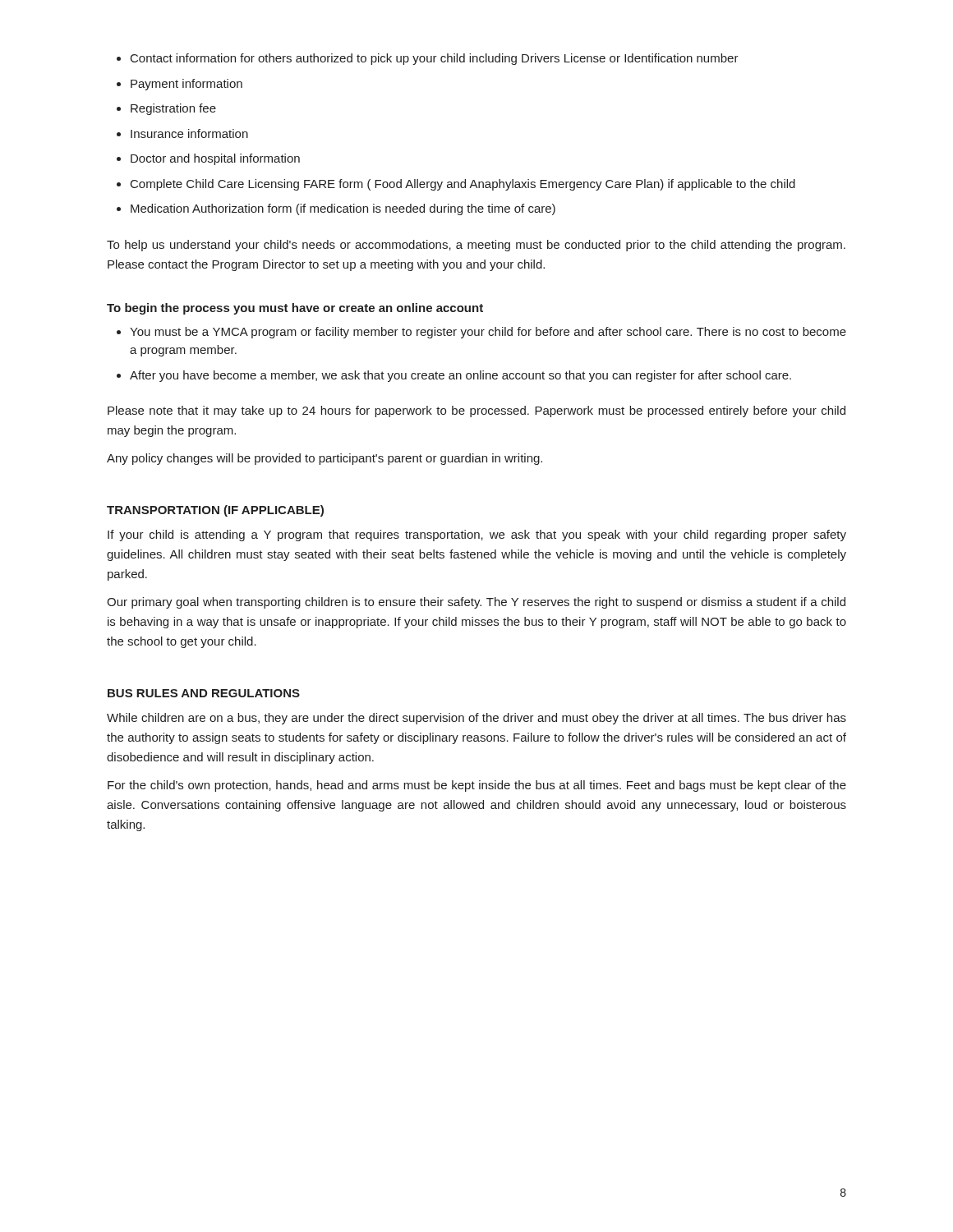Locate the text block with the text "Please note that it may take up to"
This screenshot has height=1232, width=953.
(476, 420)
